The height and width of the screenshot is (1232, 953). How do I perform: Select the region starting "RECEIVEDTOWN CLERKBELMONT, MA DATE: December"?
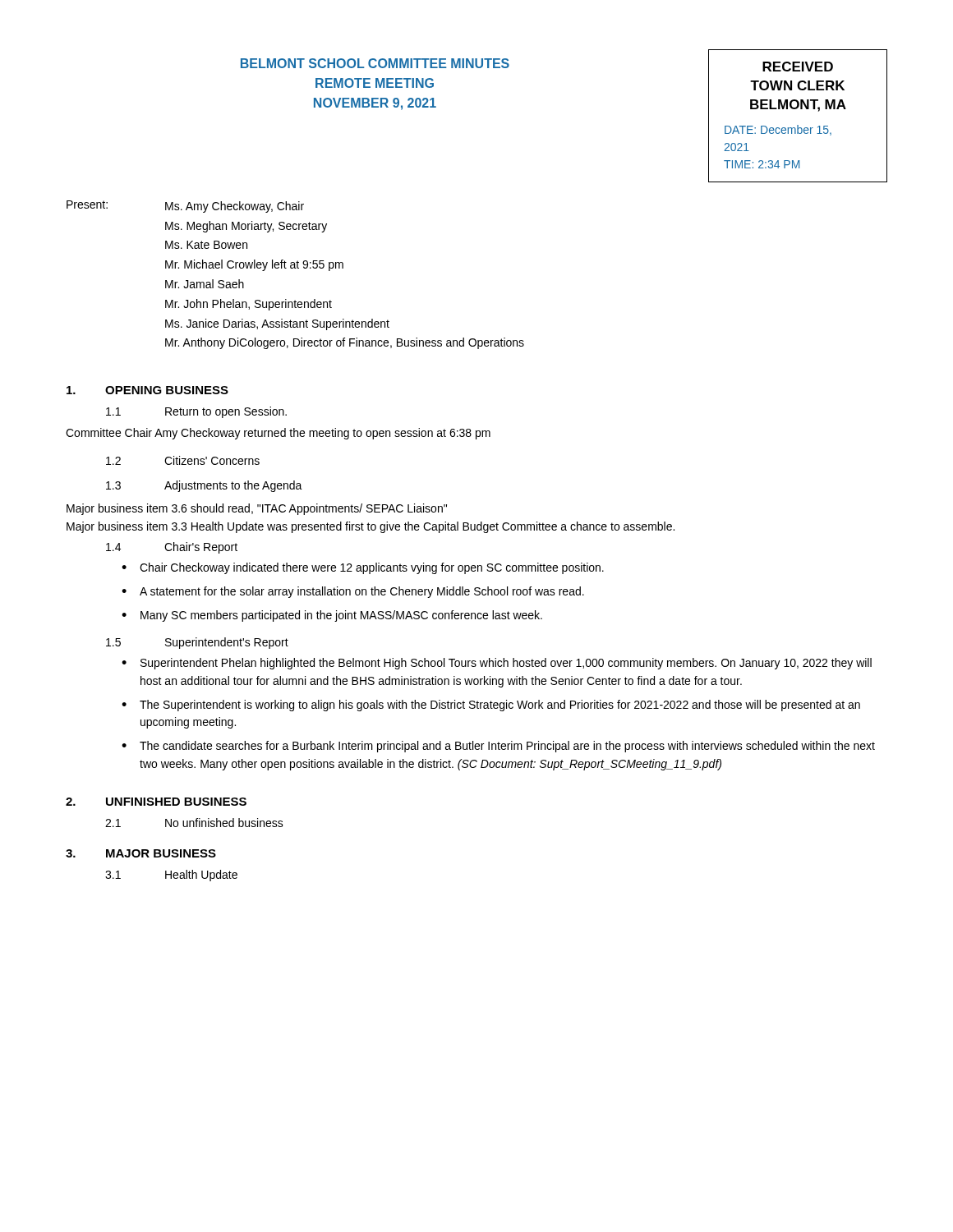[798, 116]
